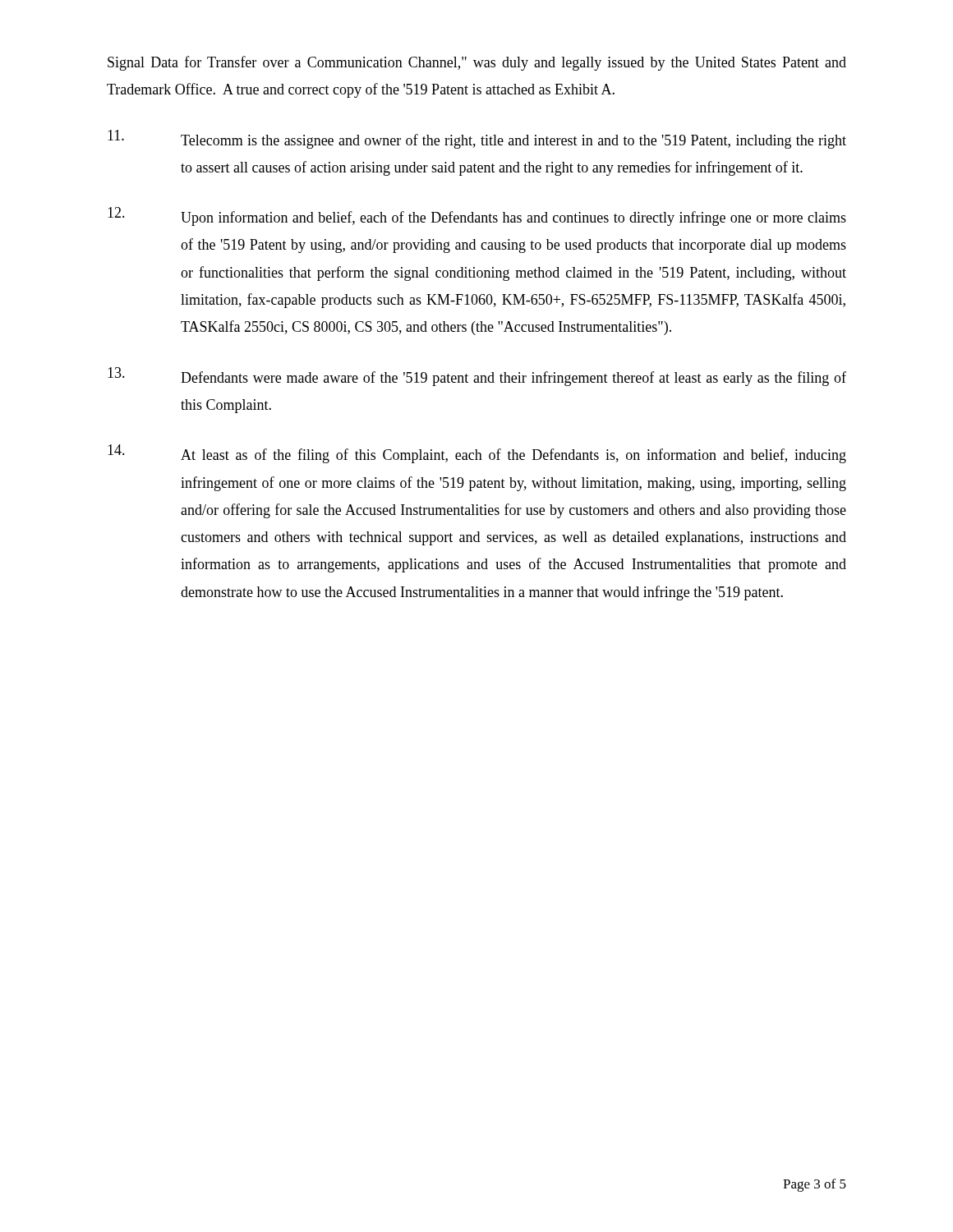Screen dimensions: 1232x953
Task: Select the text block containing "At least as of"
Action: [476, 524]
